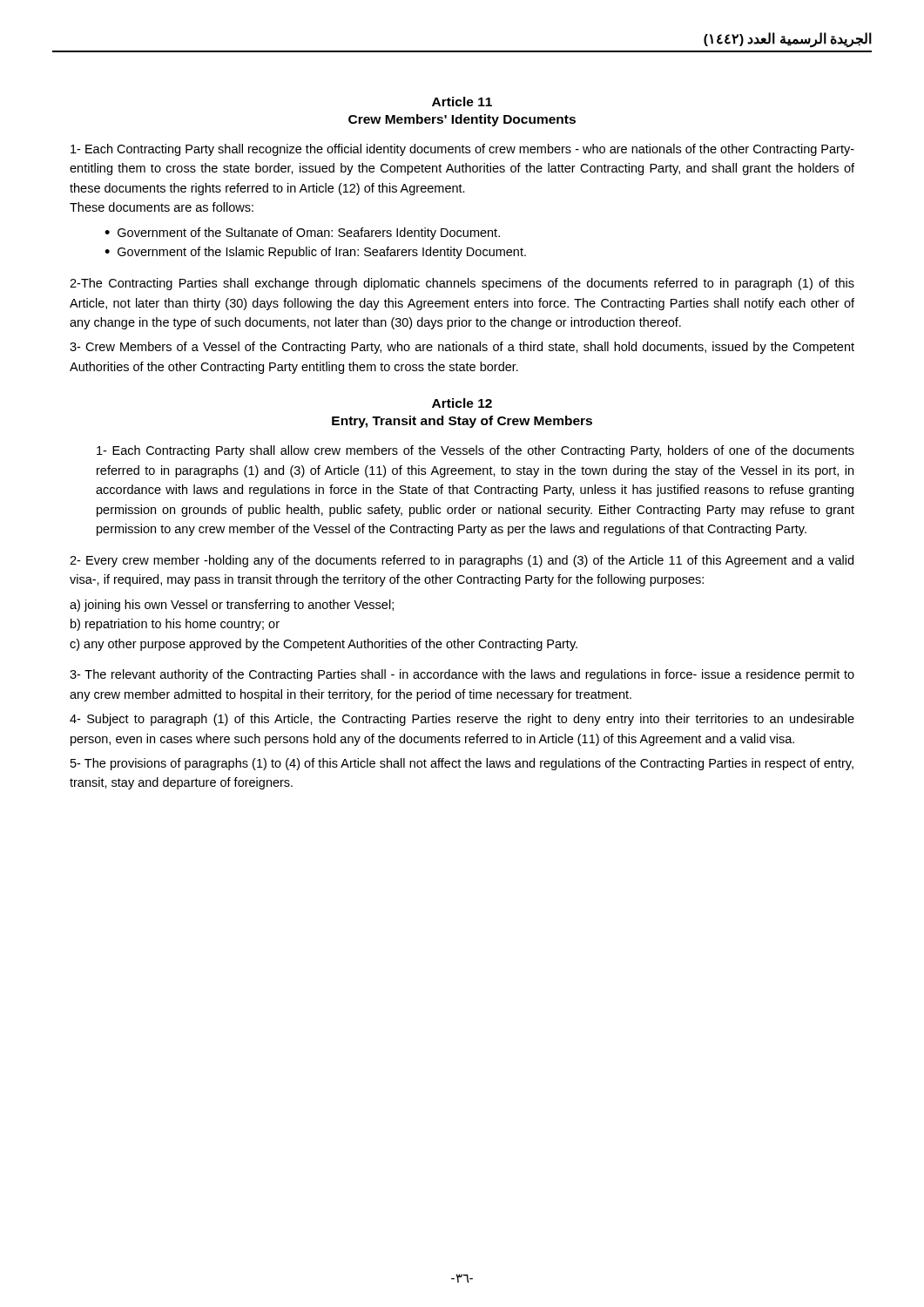Locate the list item that says "c) any other purpose approved by the"
This screenshot has height=1307, width=924.
pos(324,644)
